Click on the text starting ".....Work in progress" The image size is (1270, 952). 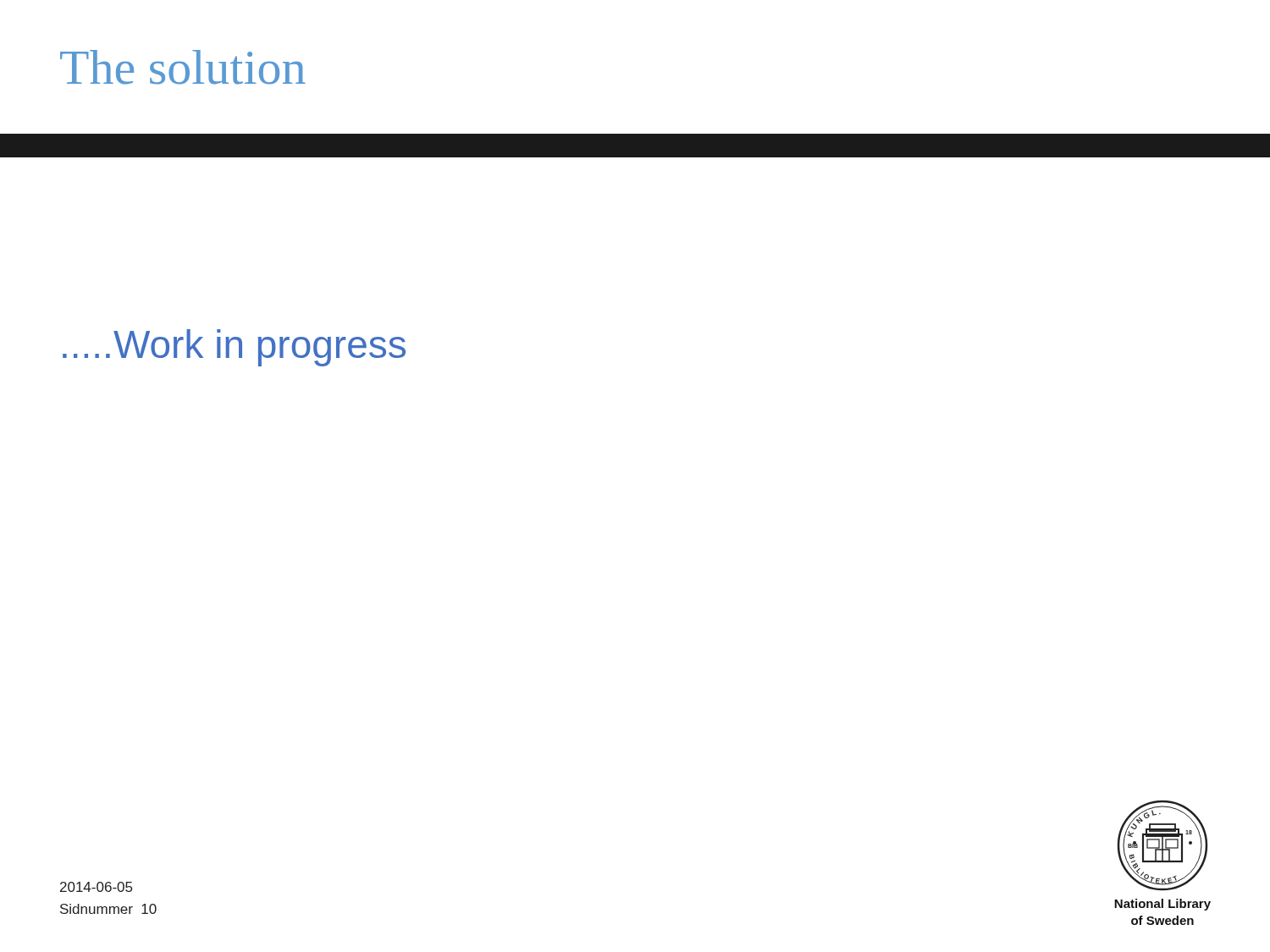(x=233, y=344)
